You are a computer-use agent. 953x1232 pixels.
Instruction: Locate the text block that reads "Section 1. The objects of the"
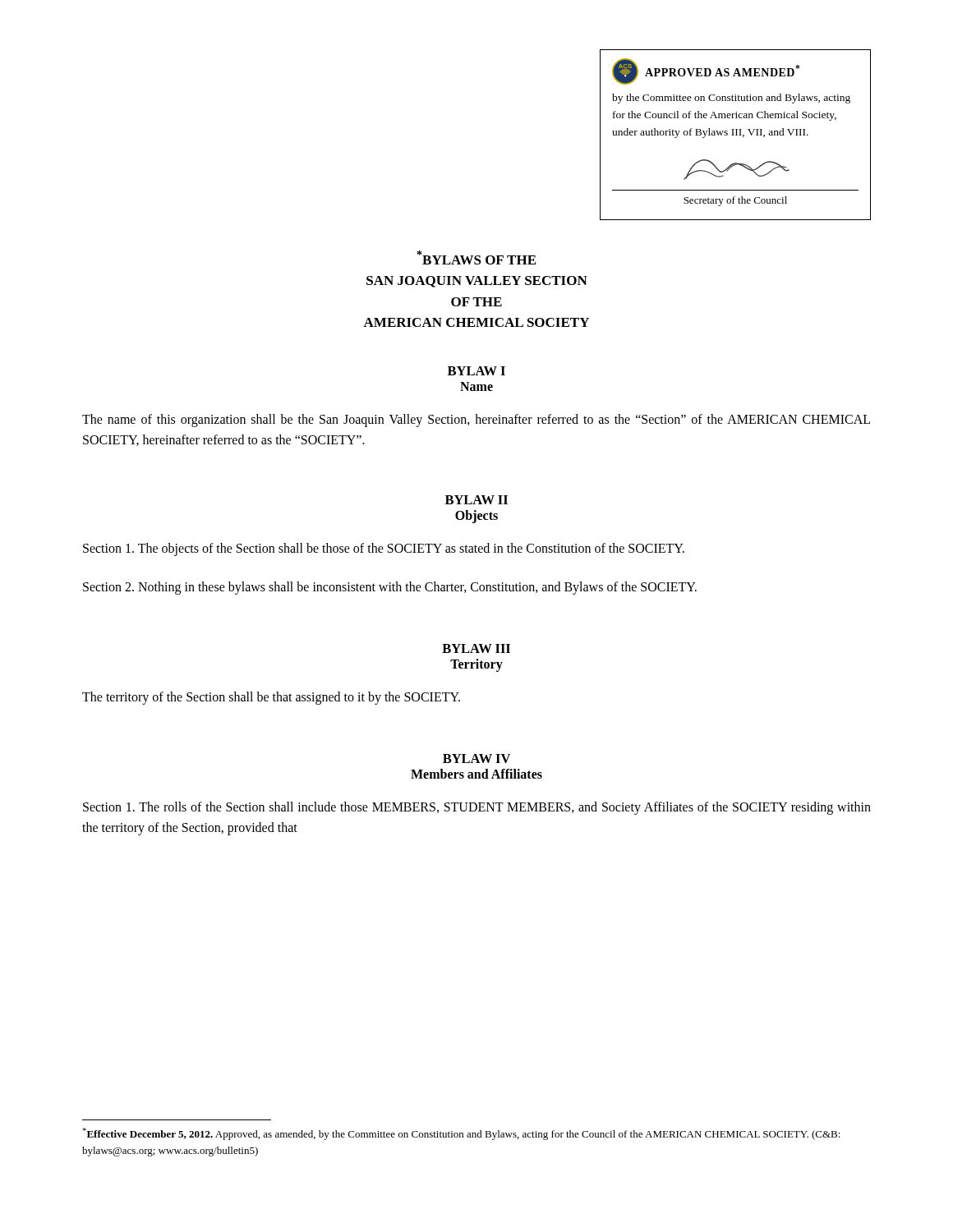click(384, 548)
